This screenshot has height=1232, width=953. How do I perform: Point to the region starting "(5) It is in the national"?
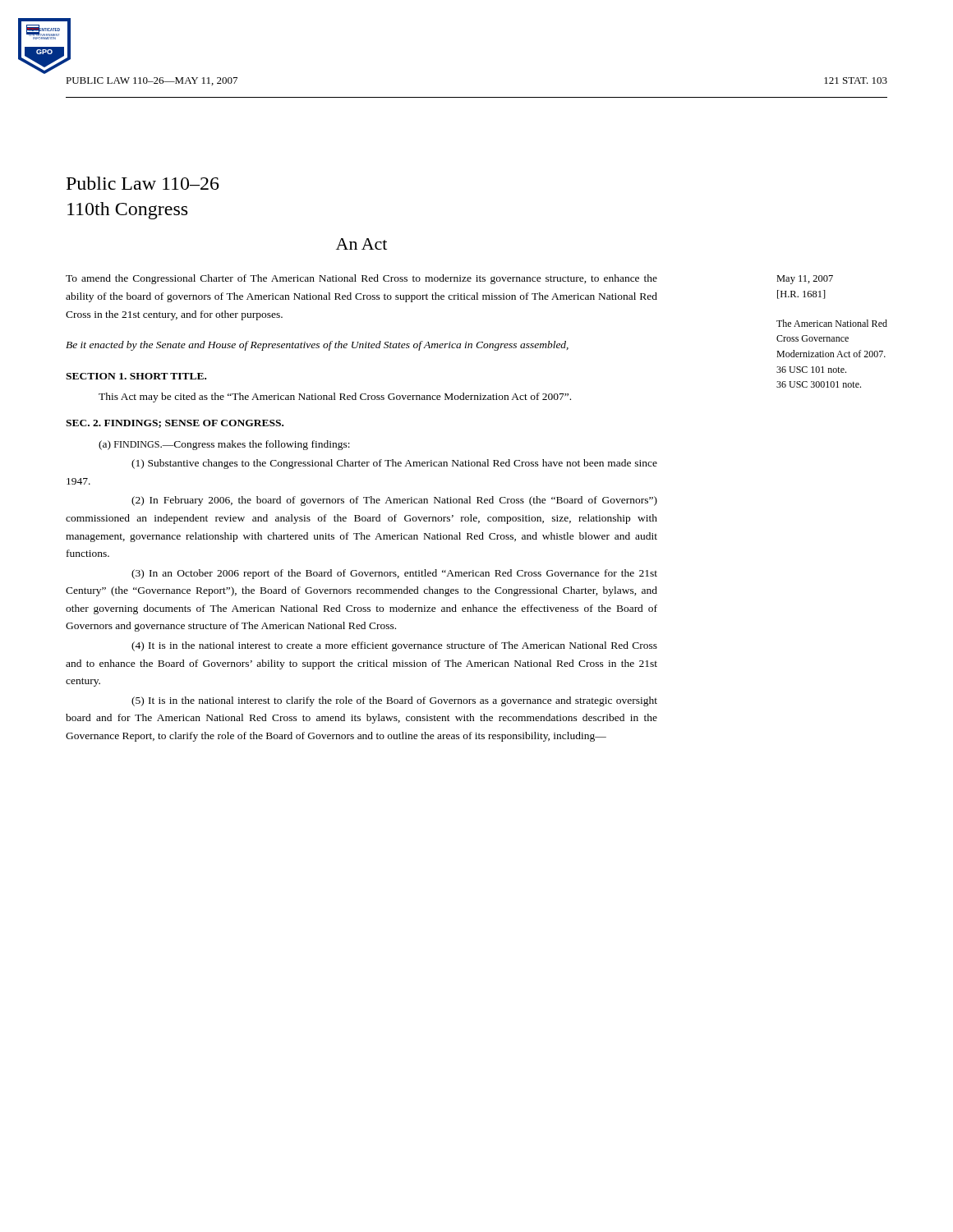click(362, 718)
